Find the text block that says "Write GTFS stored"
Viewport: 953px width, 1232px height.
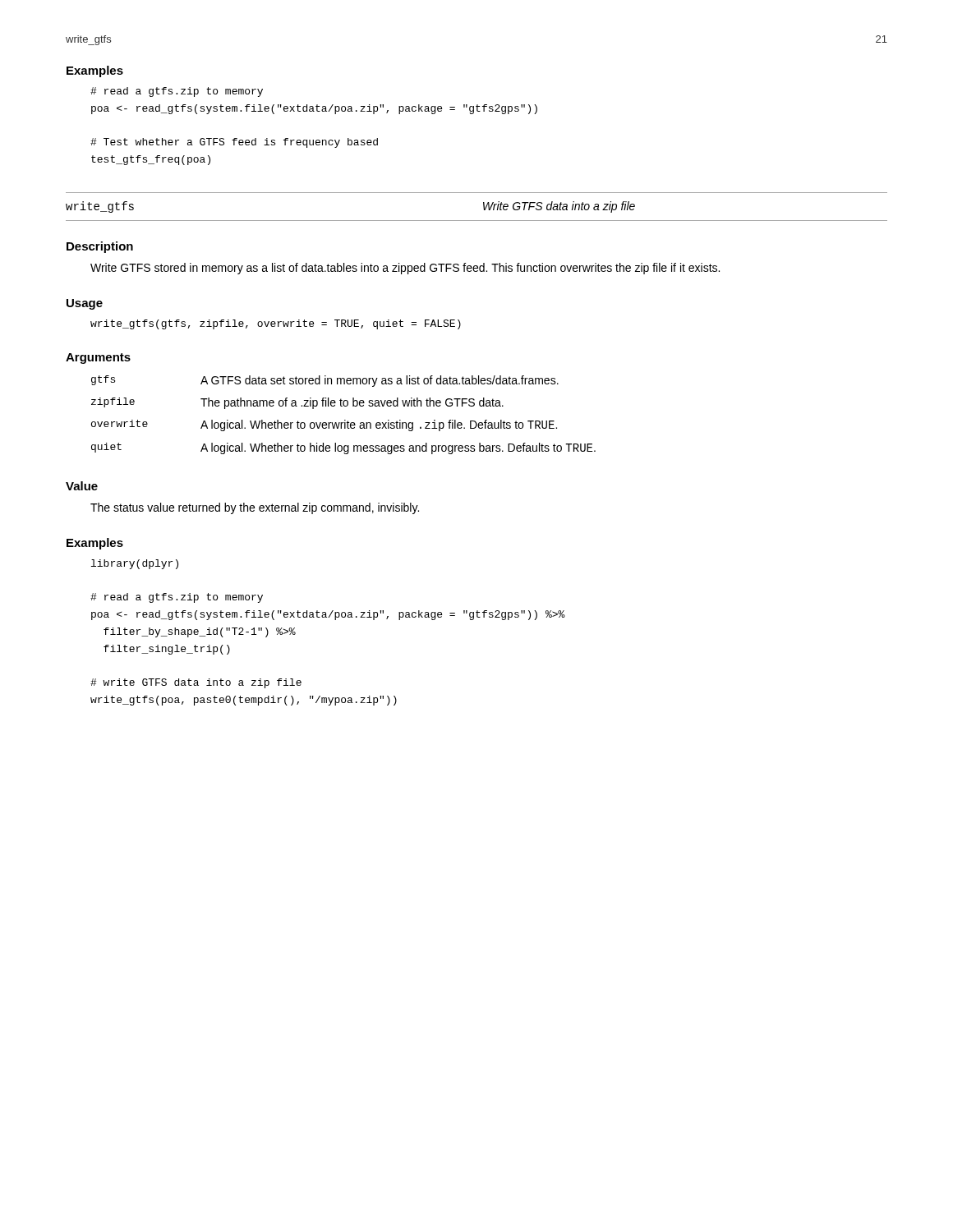click(406, 268)
